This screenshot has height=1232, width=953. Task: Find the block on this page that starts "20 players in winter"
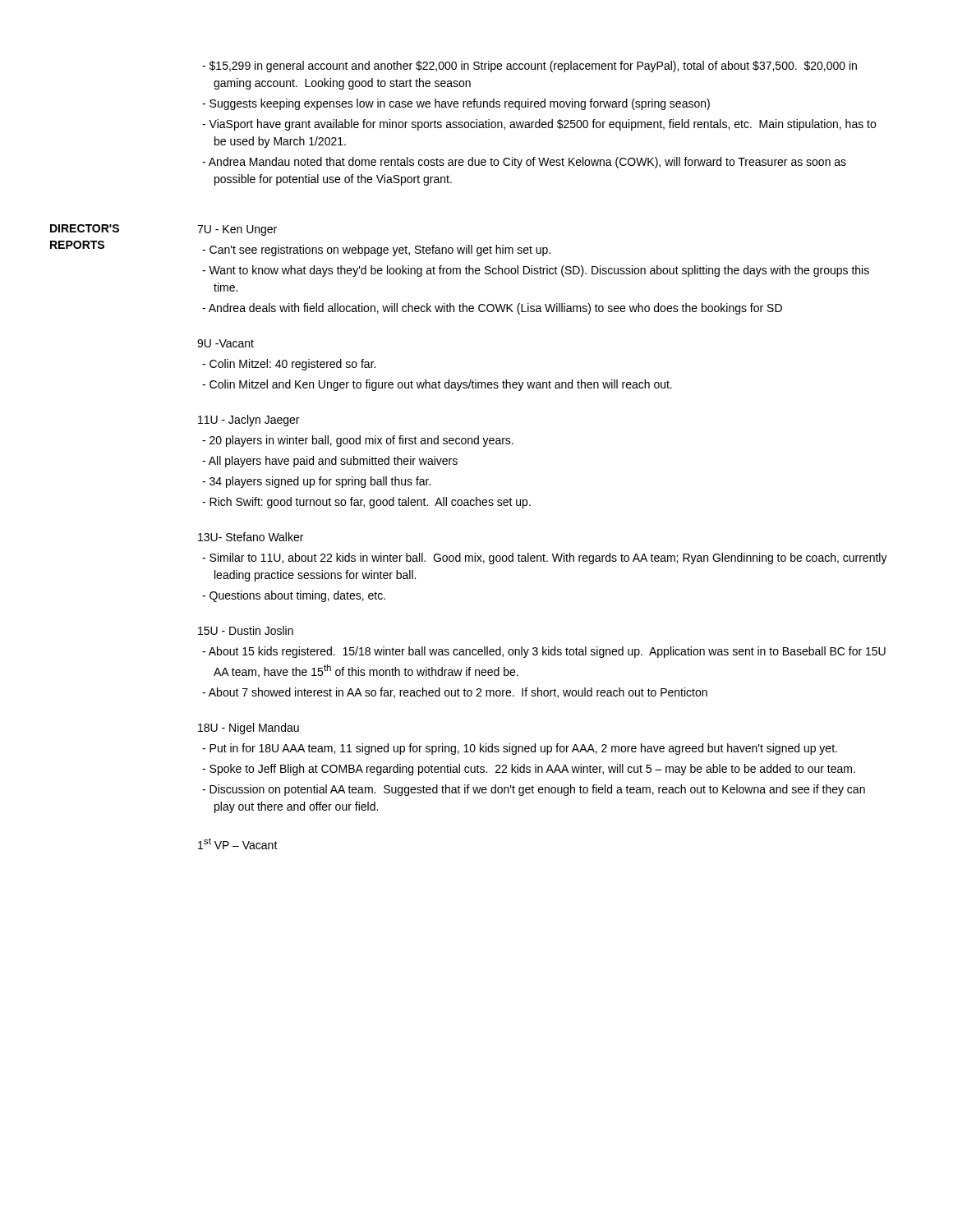pos(358,441)
